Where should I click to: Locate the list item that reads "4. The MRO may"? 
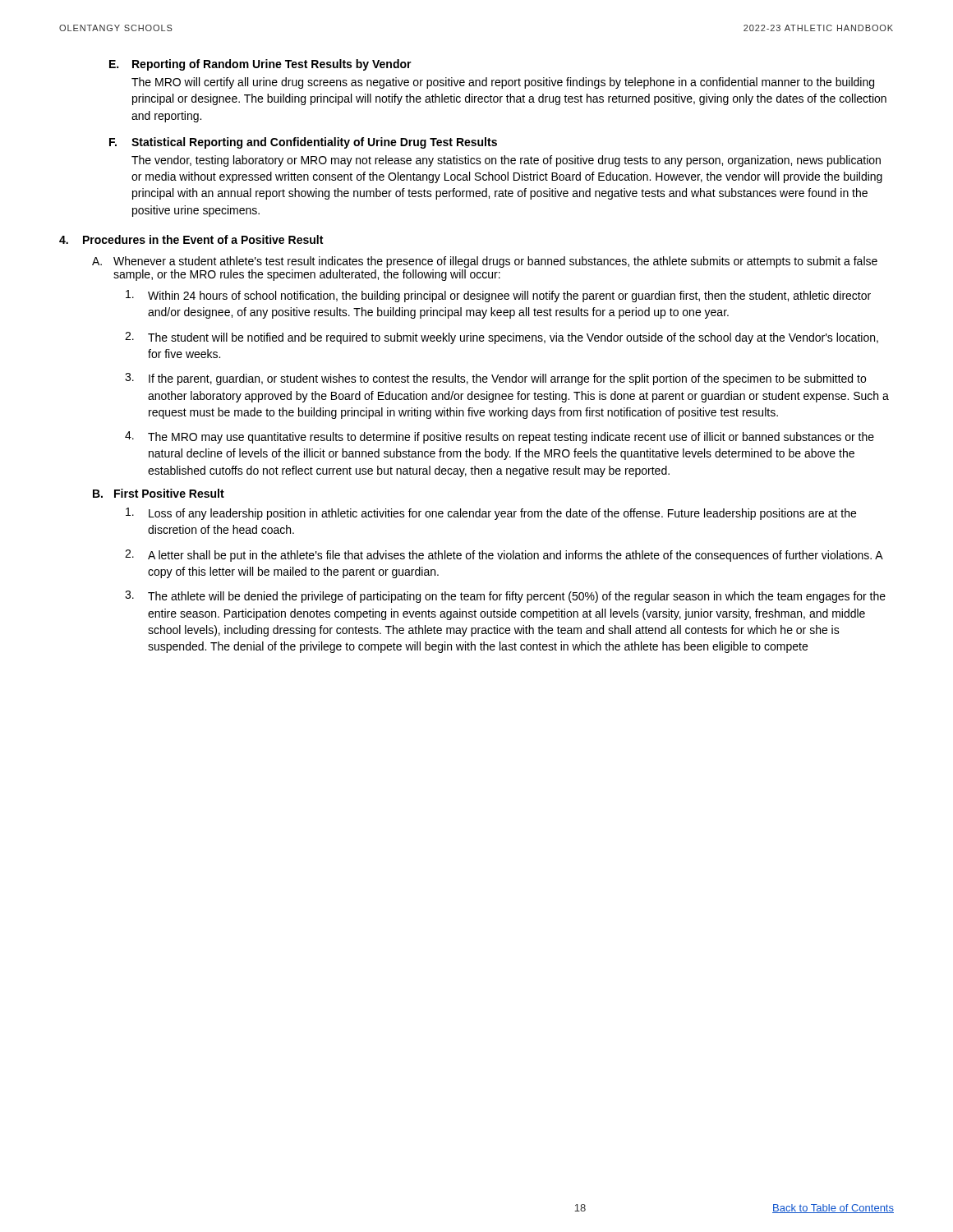[x=509, y=454]
